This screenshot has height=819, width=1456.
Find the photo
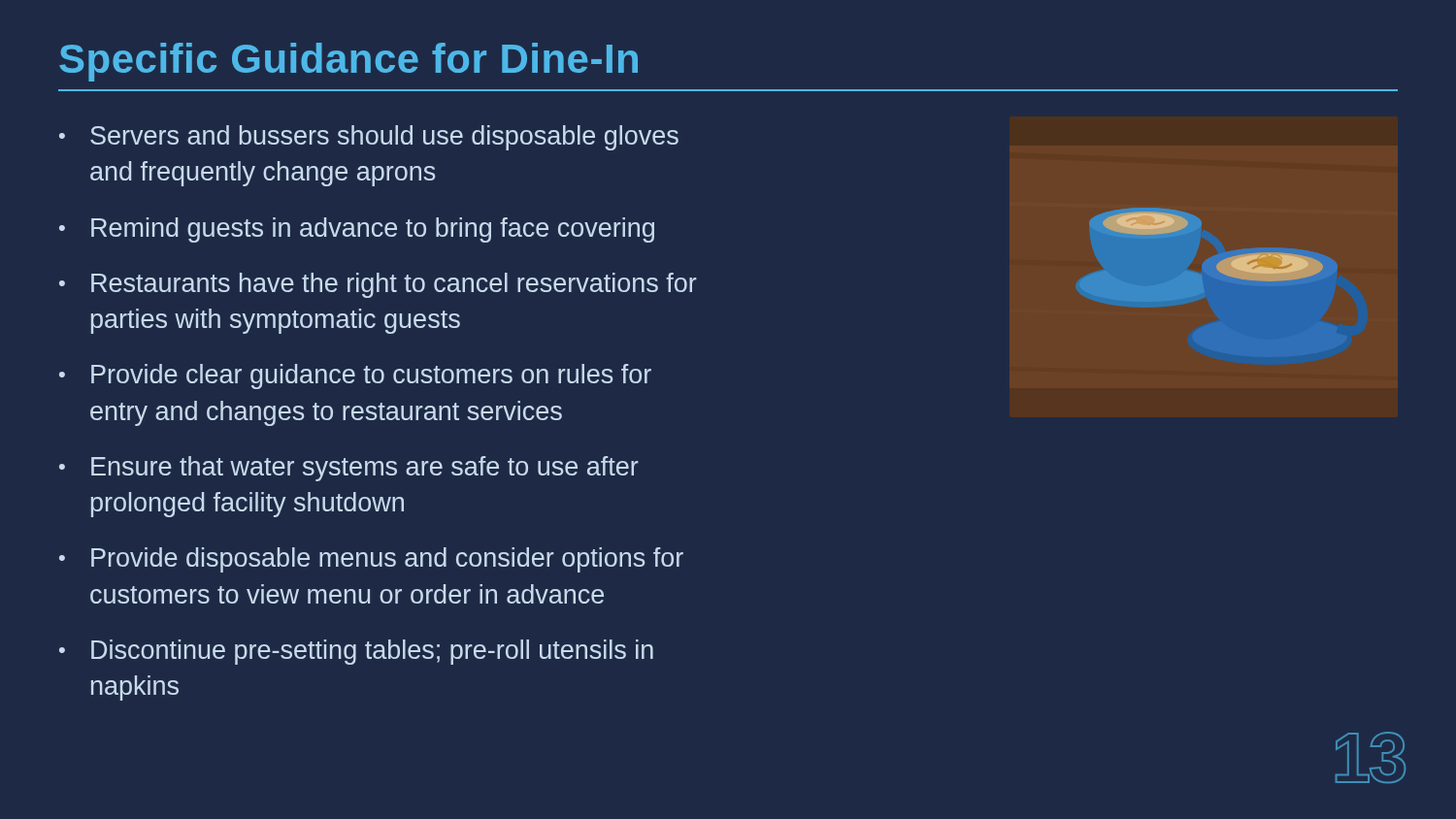point(1204,416)
